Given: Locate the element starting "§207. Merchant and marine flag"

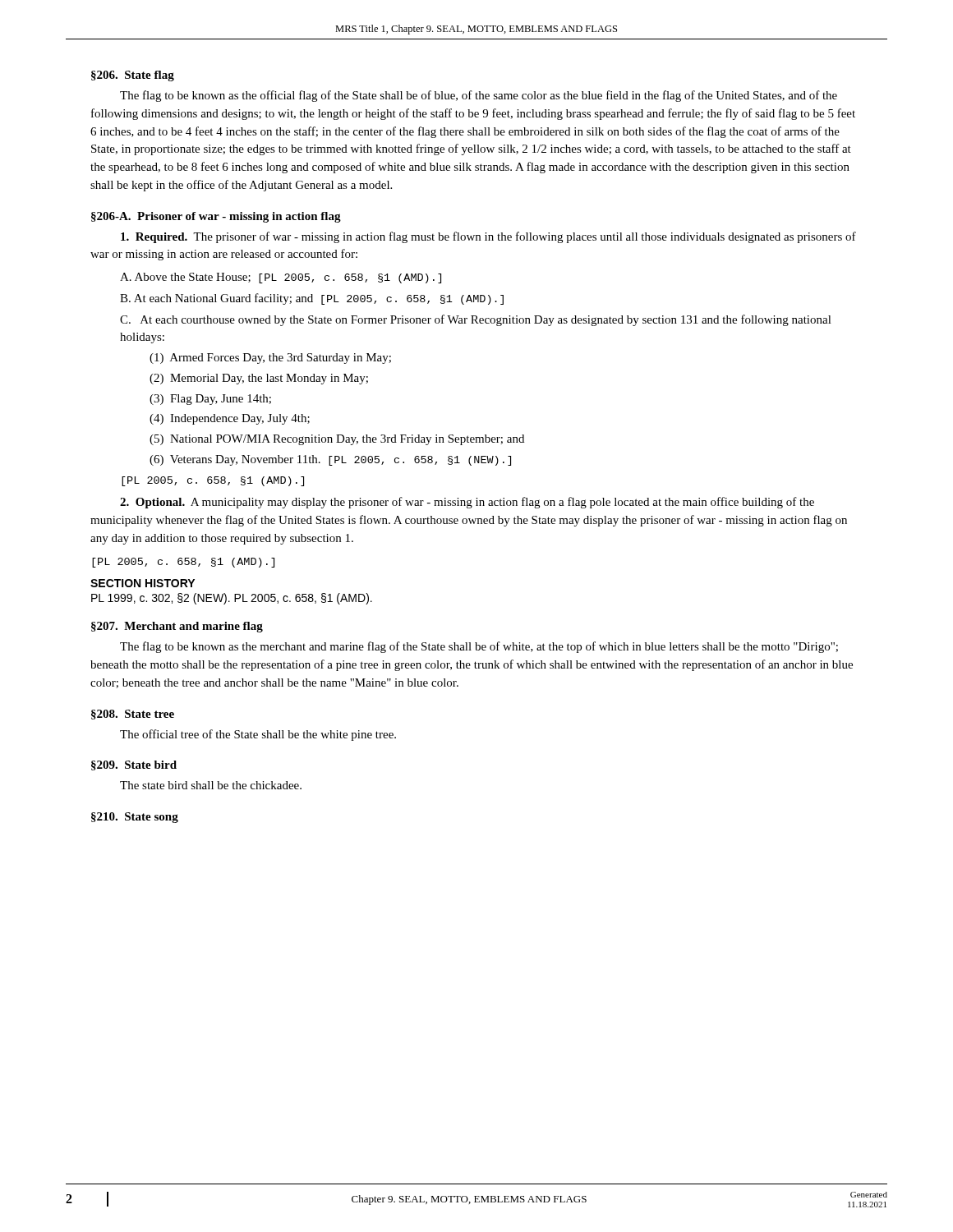Looking at the screenshot, I should pos(176,626).
